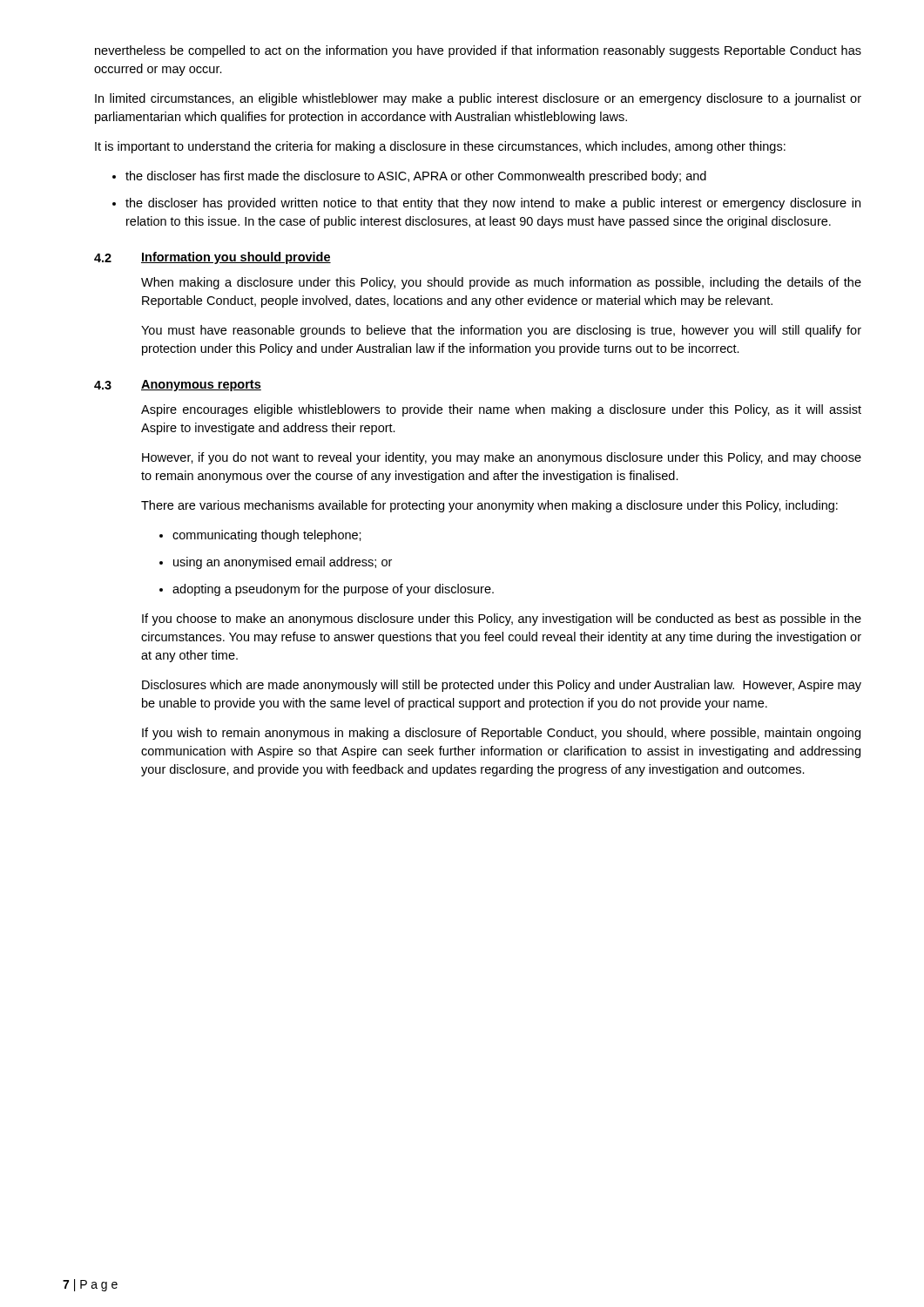Locate the text block that reads "However, if you"
Image resolution: width=924 pixels, height=1307 pixels.
tap(501, 467)
